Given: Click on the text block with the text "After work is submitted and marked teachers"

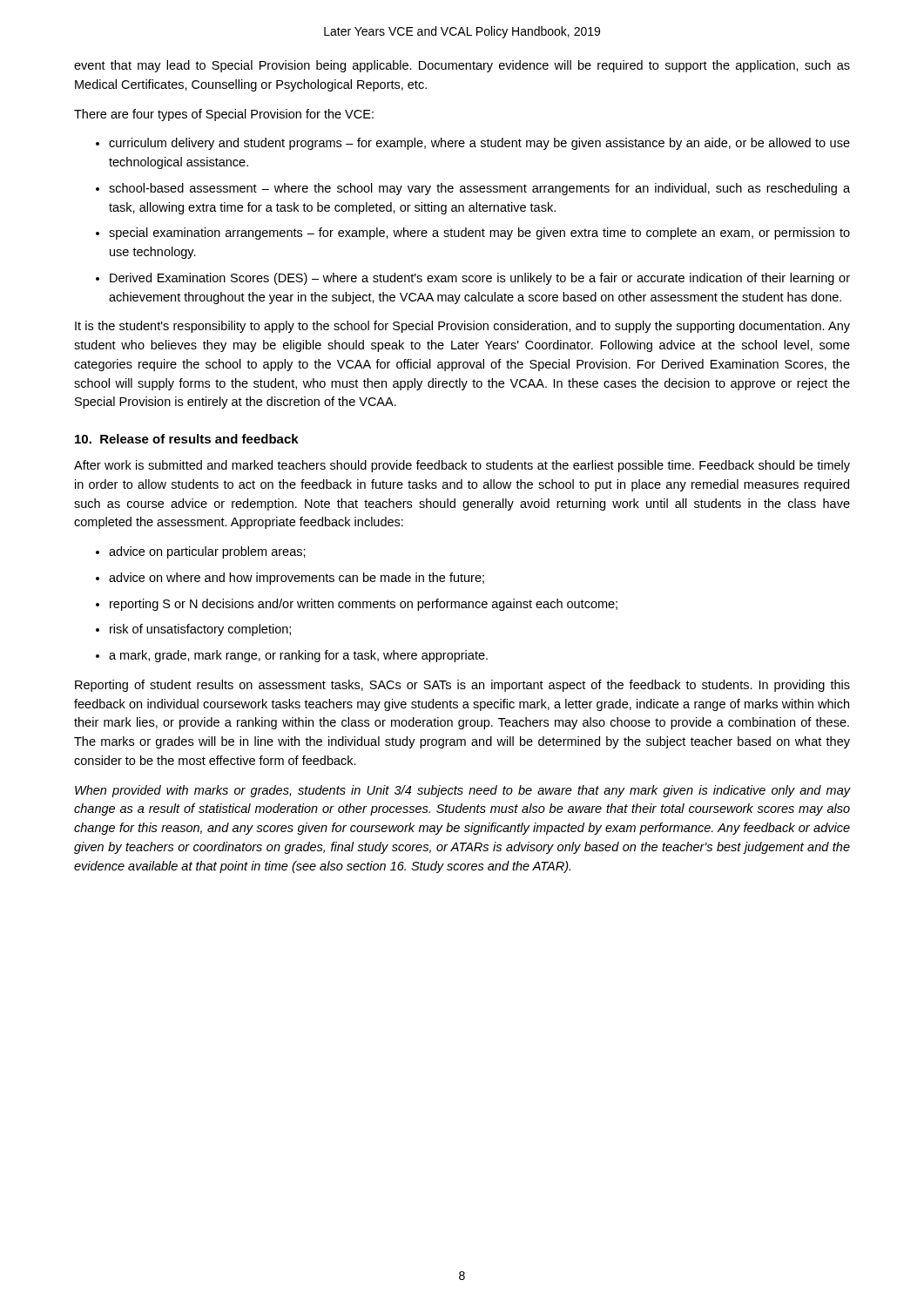Looking at the screenshot, I should click(x=462, y=494).
